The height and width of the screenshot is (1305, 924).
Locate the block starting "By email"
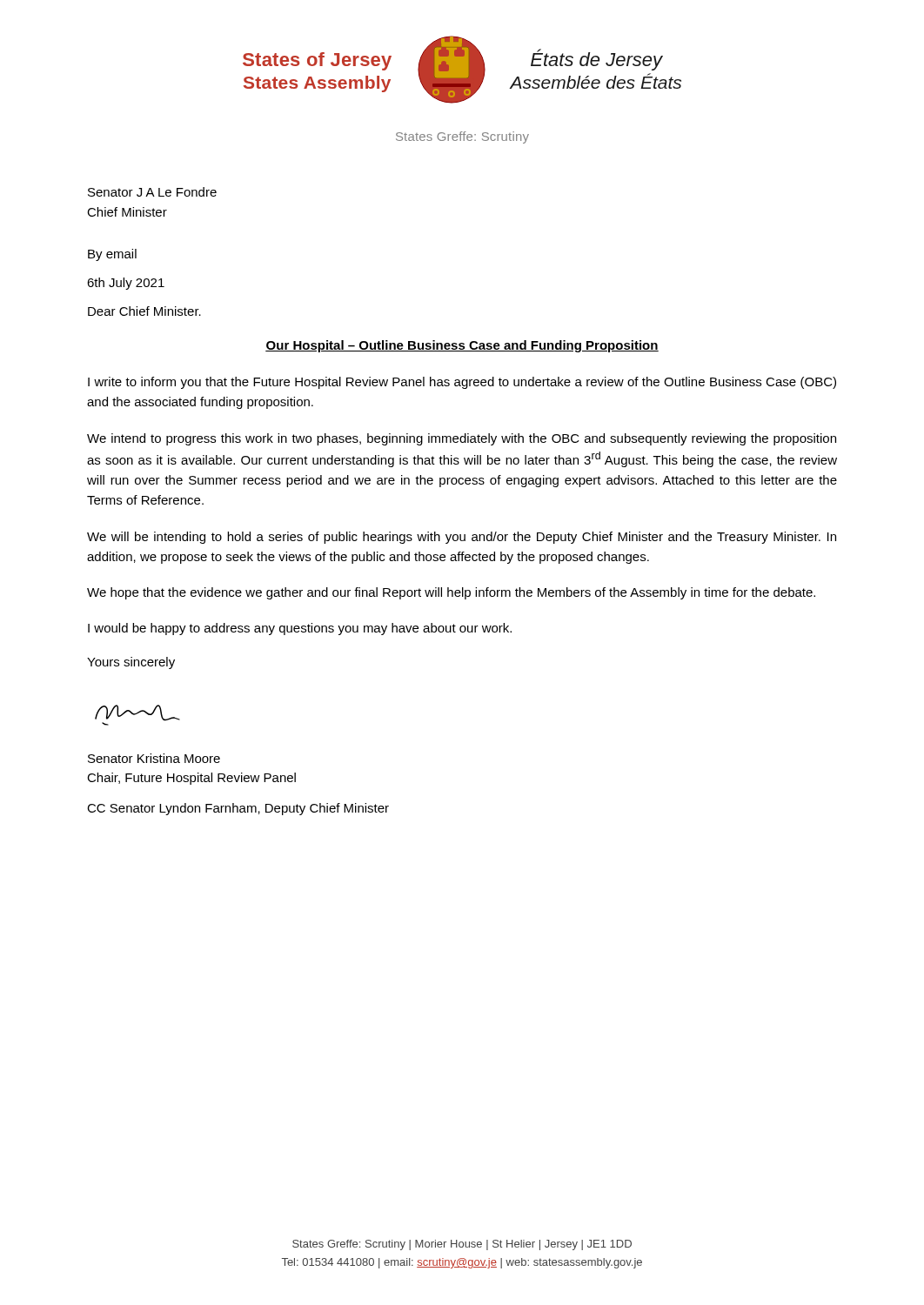tap(112, 254)
